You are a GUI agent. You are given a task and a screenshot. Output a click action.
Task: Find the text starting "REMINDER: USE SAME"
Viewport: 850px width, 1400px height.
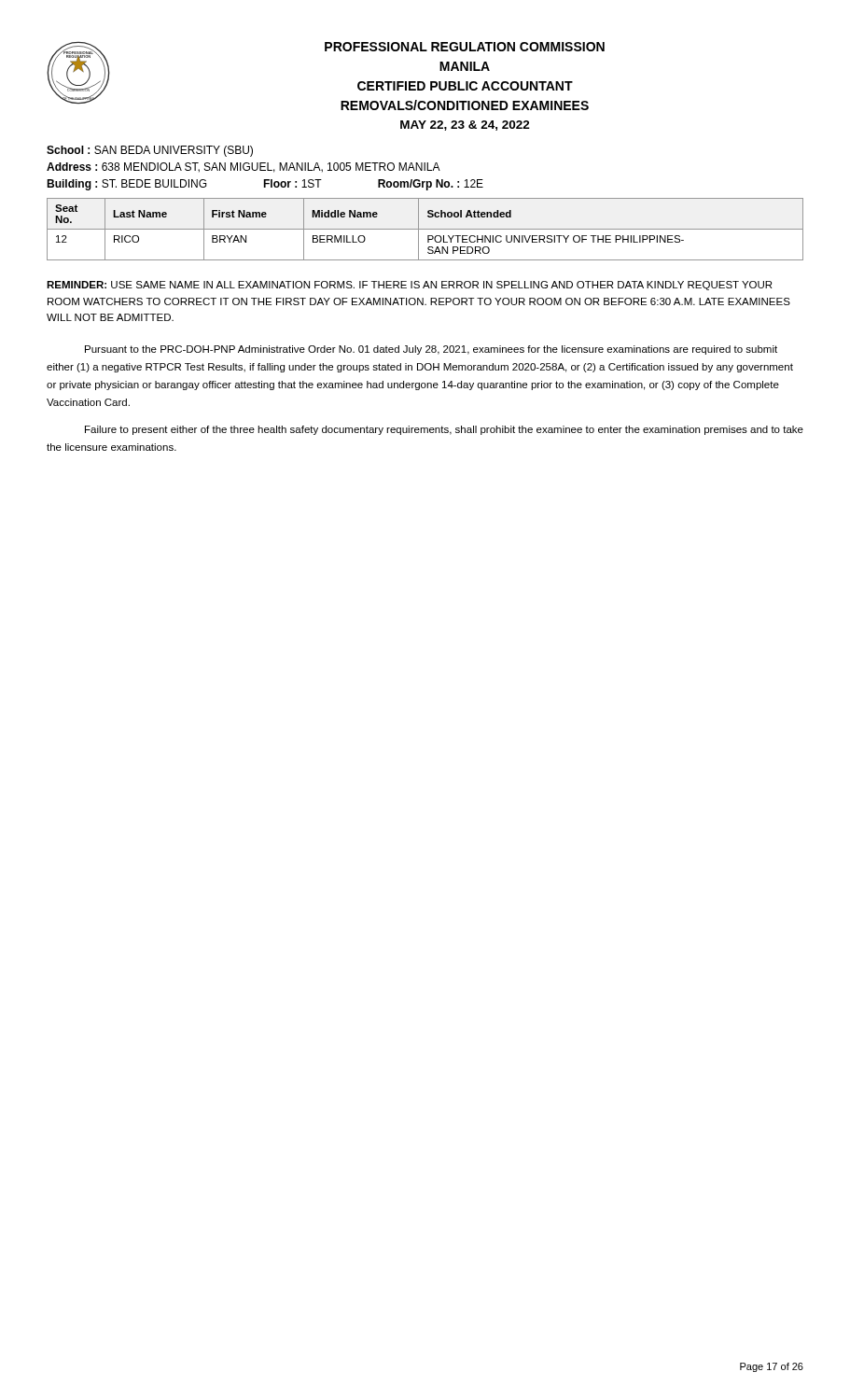pyautogui.click(x=418, y=301)
